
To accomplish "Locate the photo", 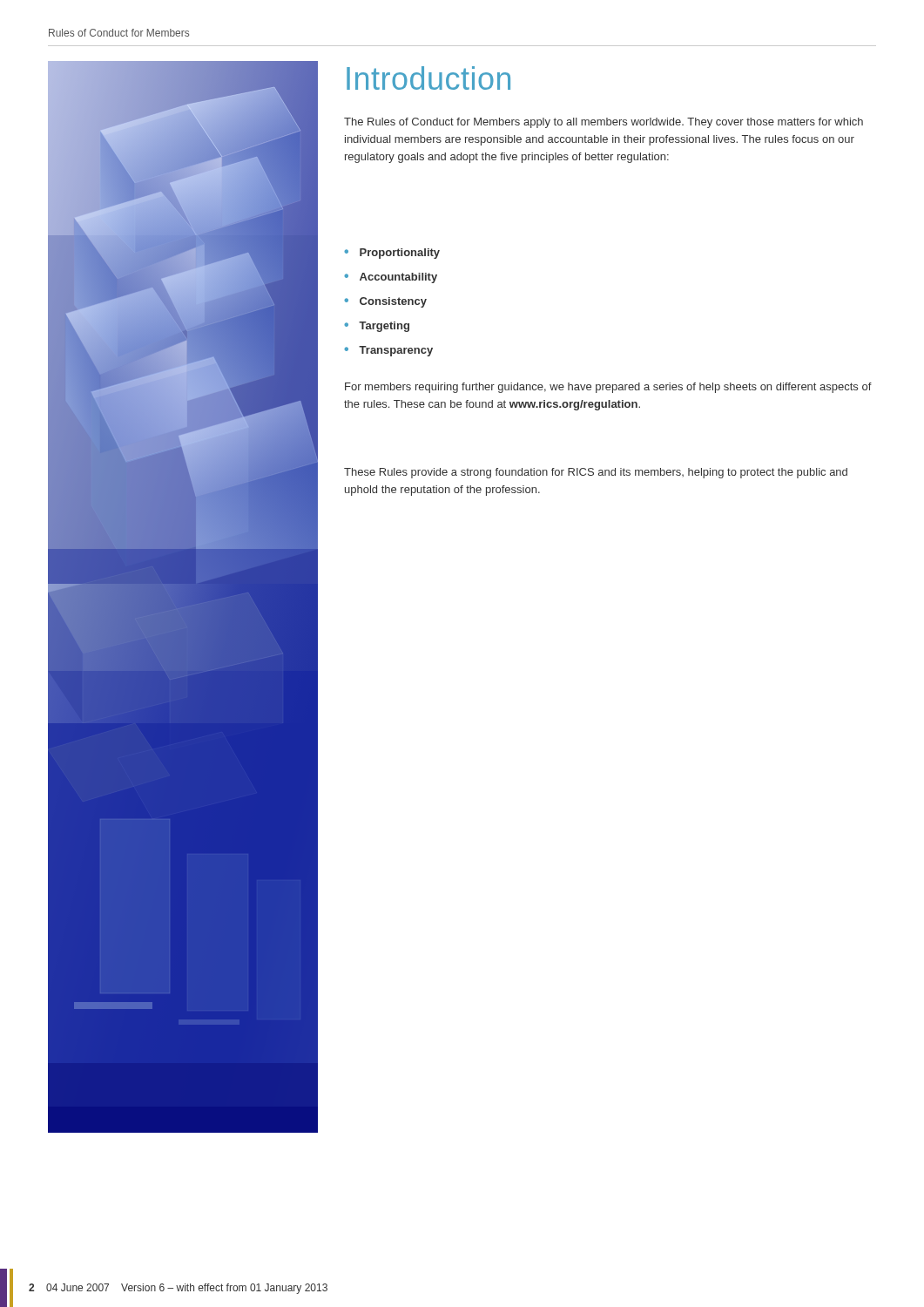I will pos(183,662).
